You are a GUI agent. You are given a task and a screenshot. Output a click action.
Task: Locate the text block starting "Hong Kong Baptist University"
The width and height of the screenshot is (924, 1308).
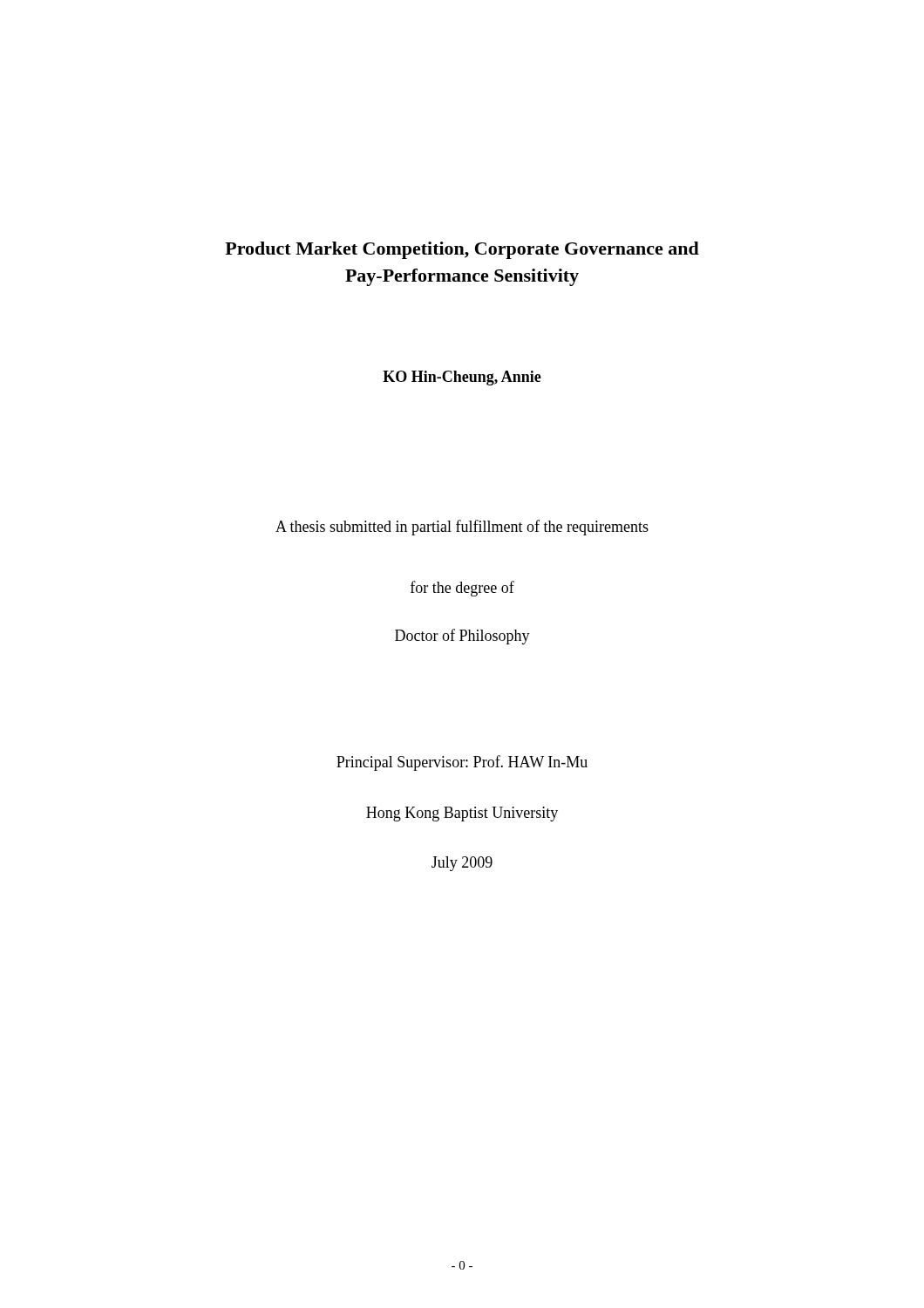[x=462, y=813]
